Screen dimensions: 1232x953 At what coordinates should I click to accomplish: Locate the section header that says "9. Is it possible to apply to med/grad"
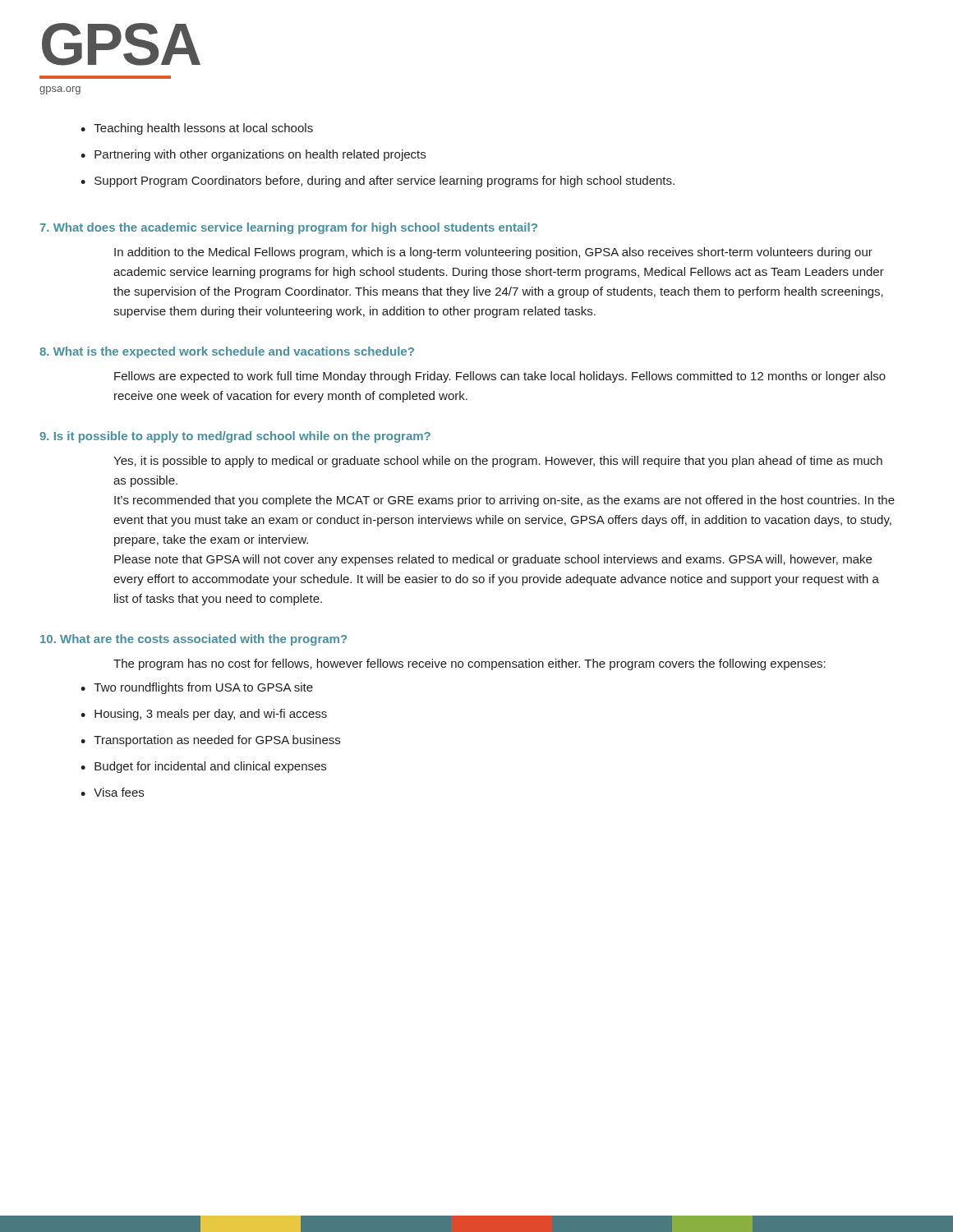(x=235, y=436)
